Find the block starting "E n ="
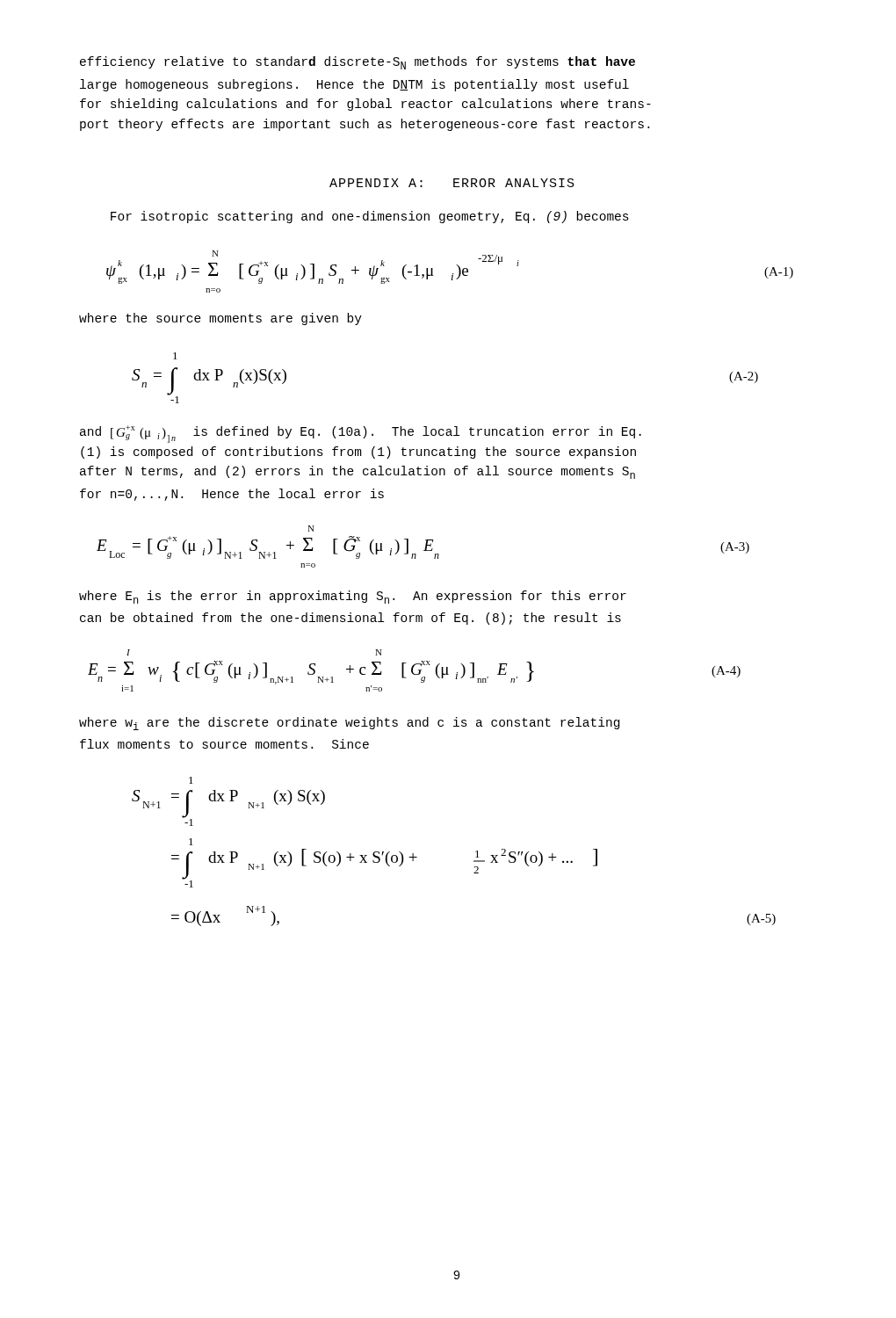The height and width of the screenshot is (1318, 896). (457, 671)
